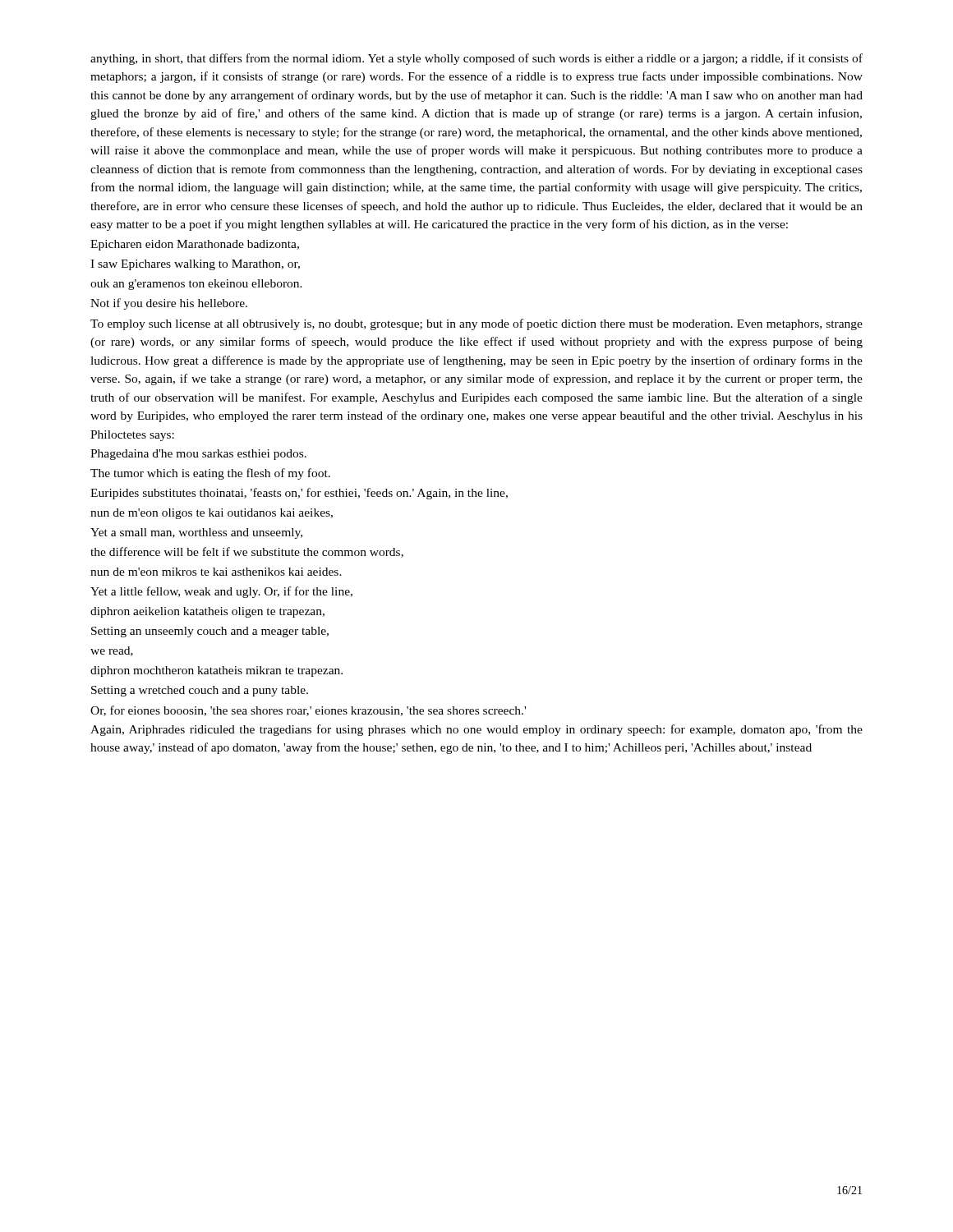Find the text block that reads "Or, for eiones booosin, 'the"
The height and width of the screenshot is (1232, 953).
308,710
